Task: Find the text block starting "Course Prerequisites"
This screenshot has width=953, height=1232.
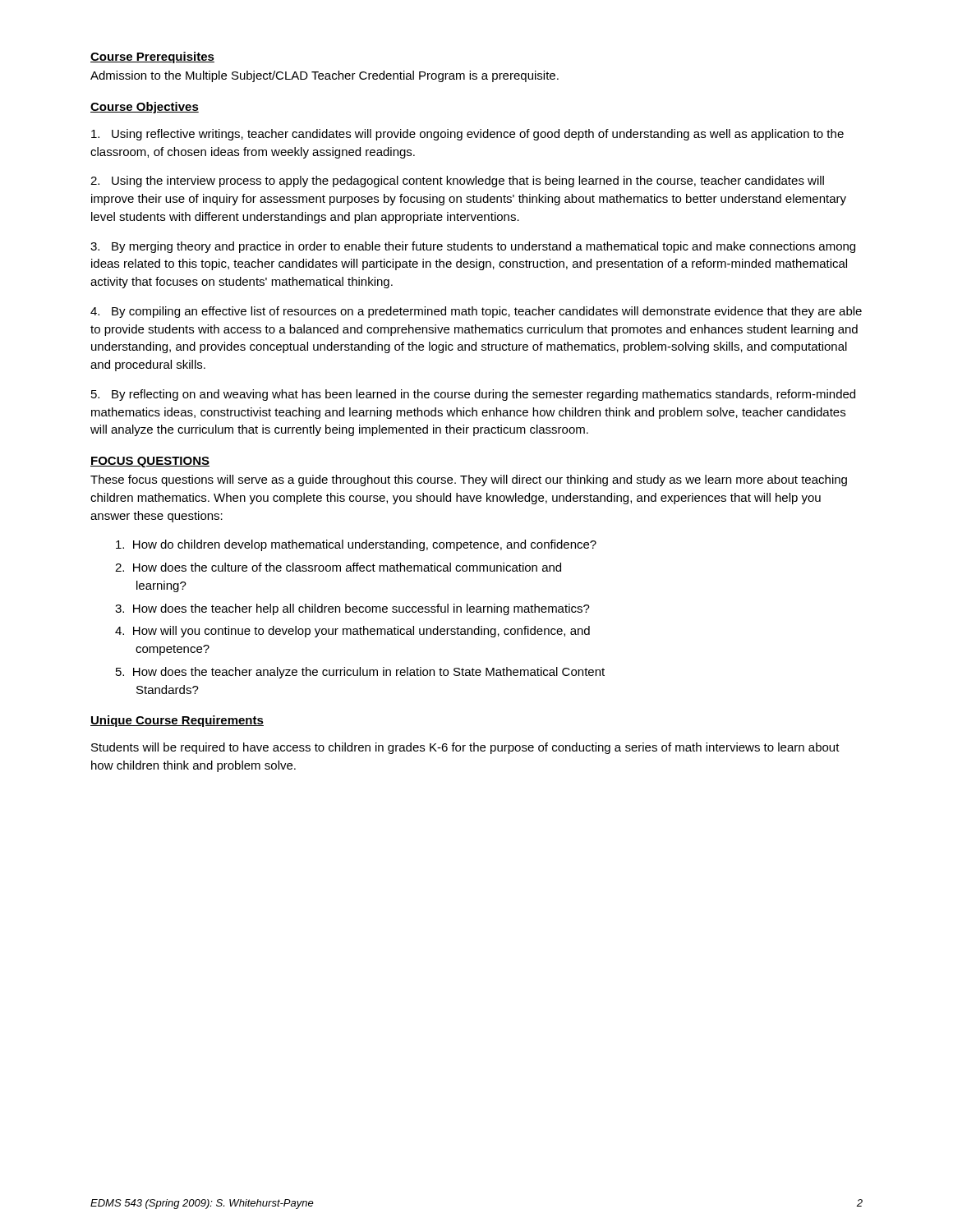Action: pyautogui.click(x=152, y=56)
